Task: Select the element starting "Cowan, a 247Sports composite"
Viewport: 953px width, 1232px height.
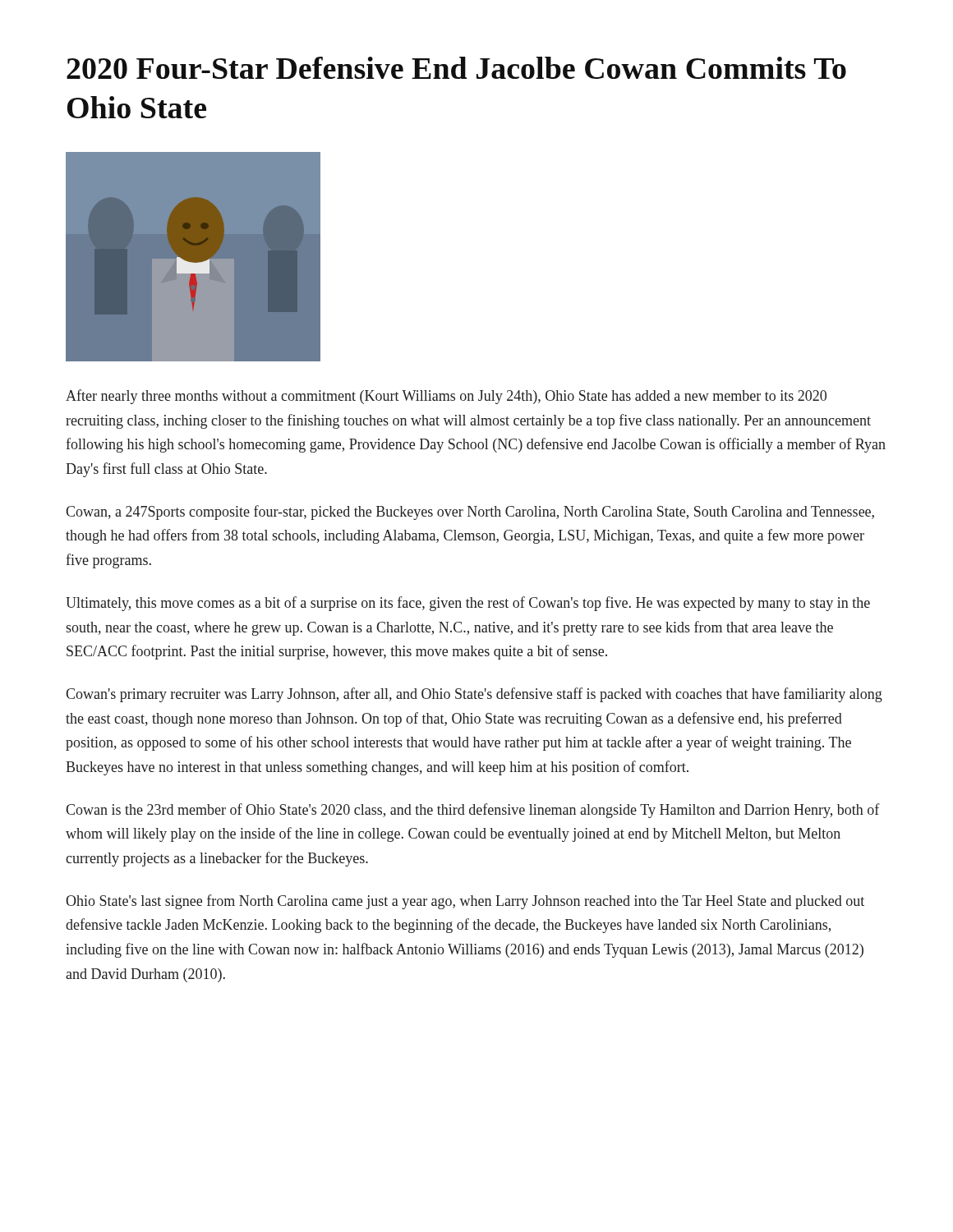Action: pos(470,536)
